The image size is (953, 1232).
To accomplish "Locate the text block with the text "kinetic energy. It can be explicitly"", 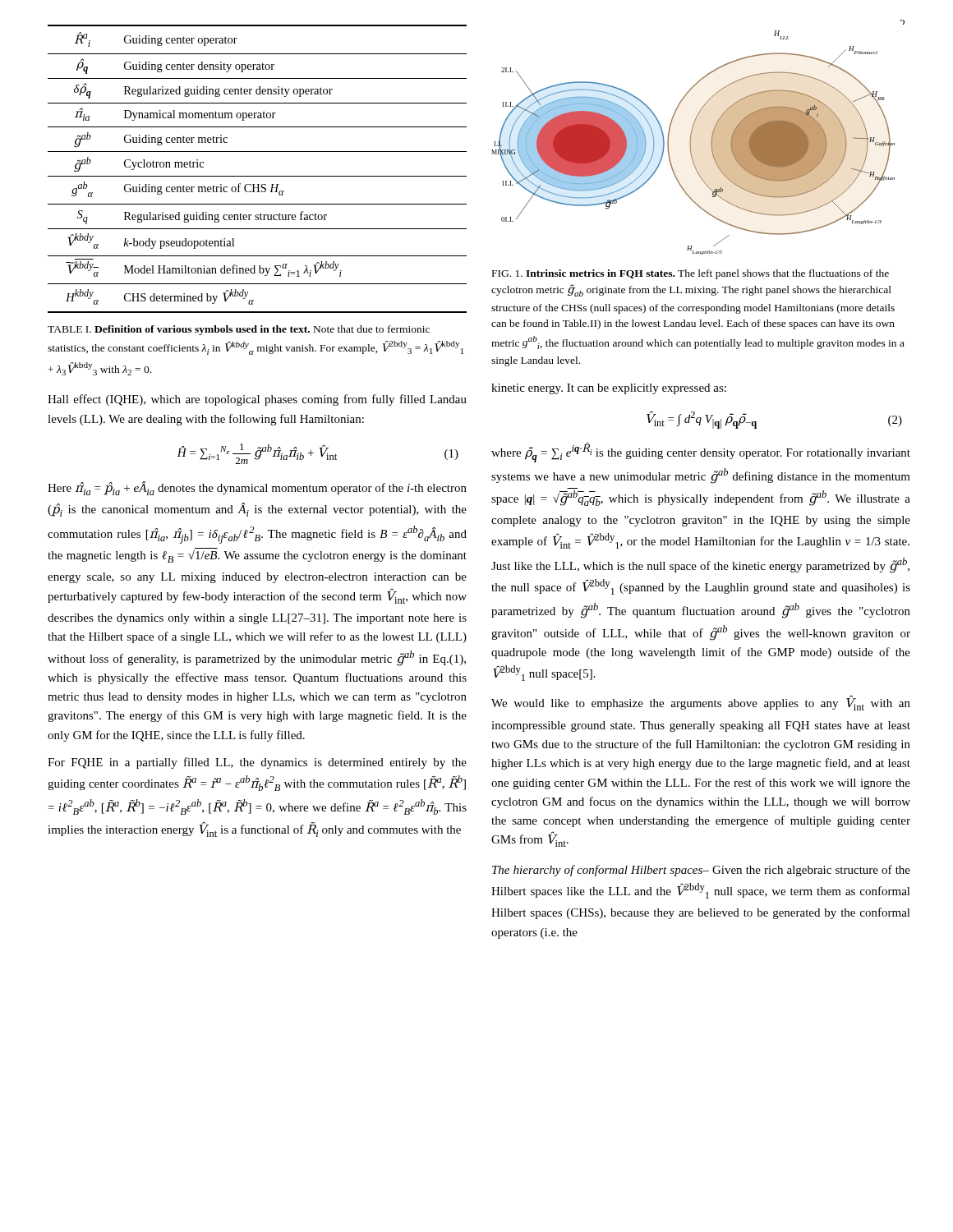I will 609,387.
